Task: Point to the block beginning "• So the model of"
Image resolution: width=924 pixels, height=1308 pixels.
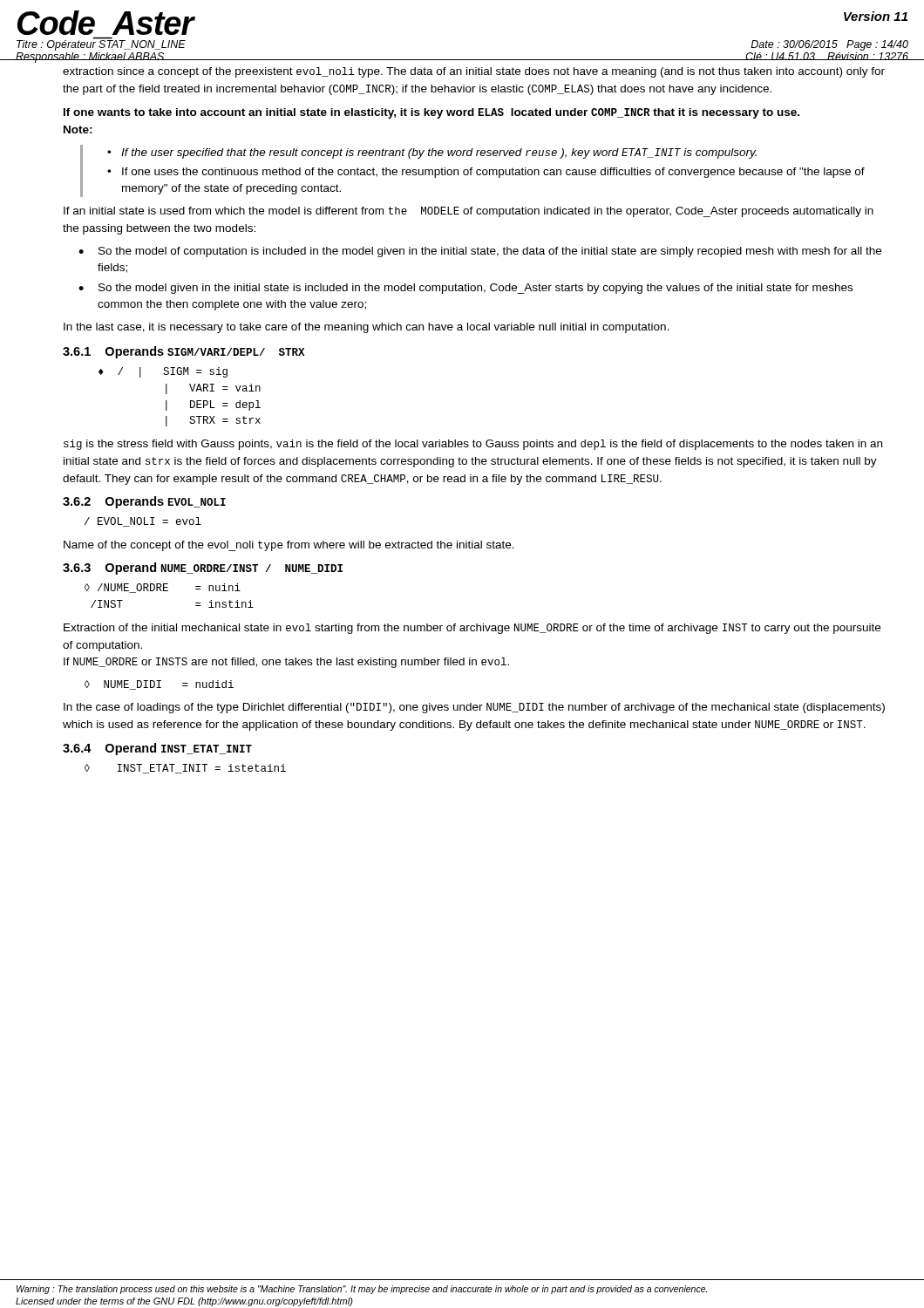Action: [x=483, y=260]
